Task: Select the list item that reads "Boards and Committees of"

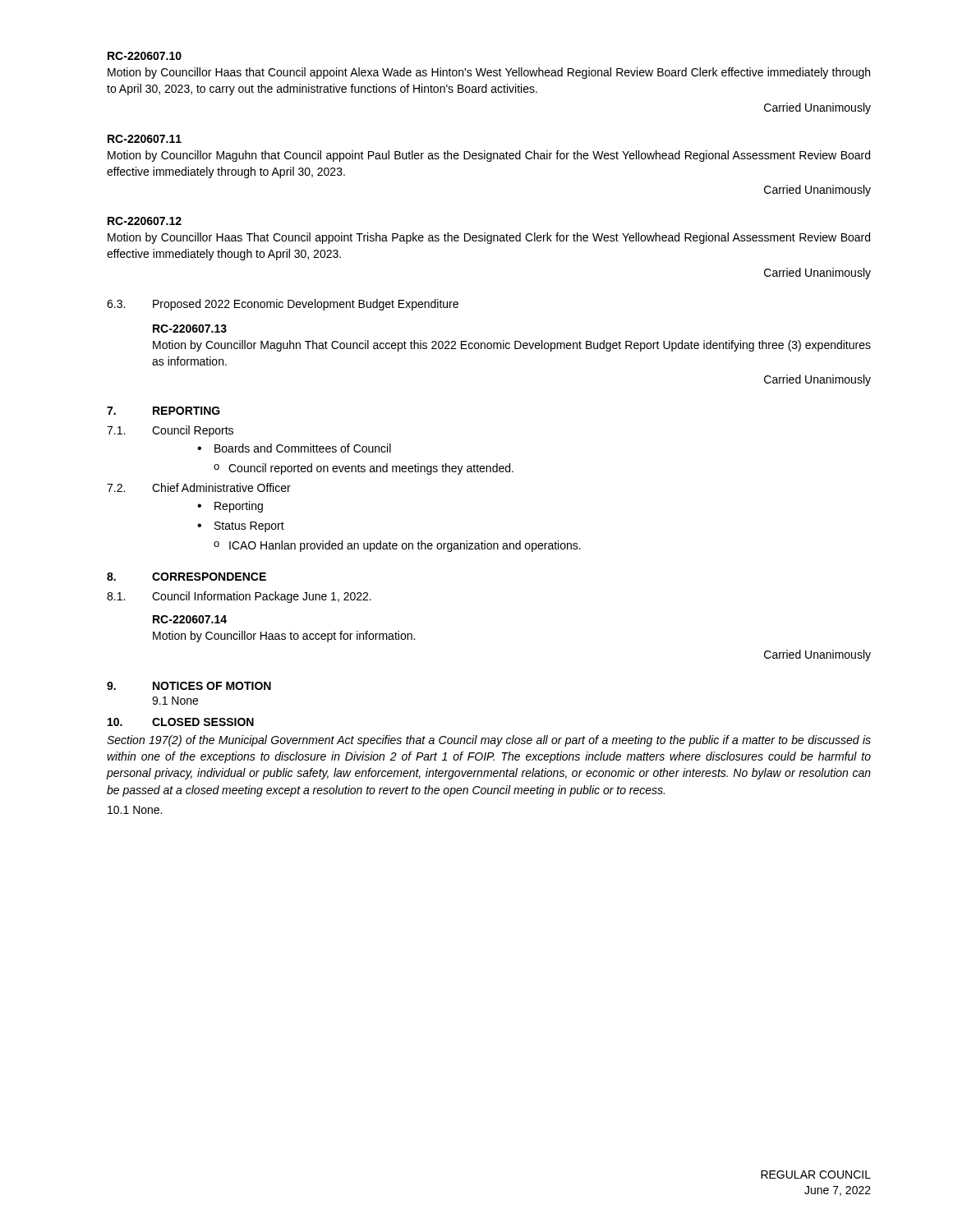Action: (302, 449)
